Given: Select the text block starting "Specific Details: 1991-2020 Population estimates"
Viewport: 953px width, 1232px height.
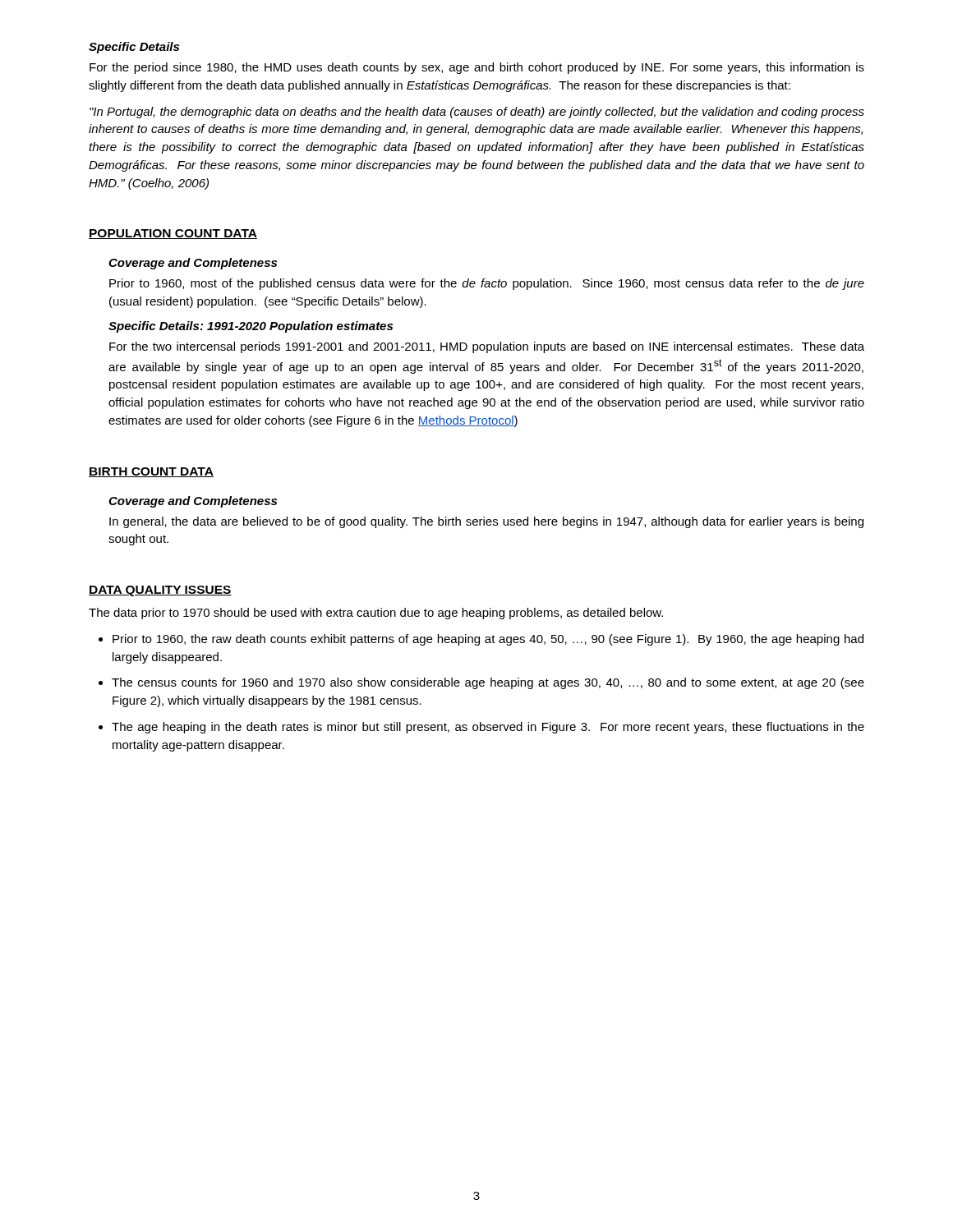Looking at the screenshot, I should point(251,325).
